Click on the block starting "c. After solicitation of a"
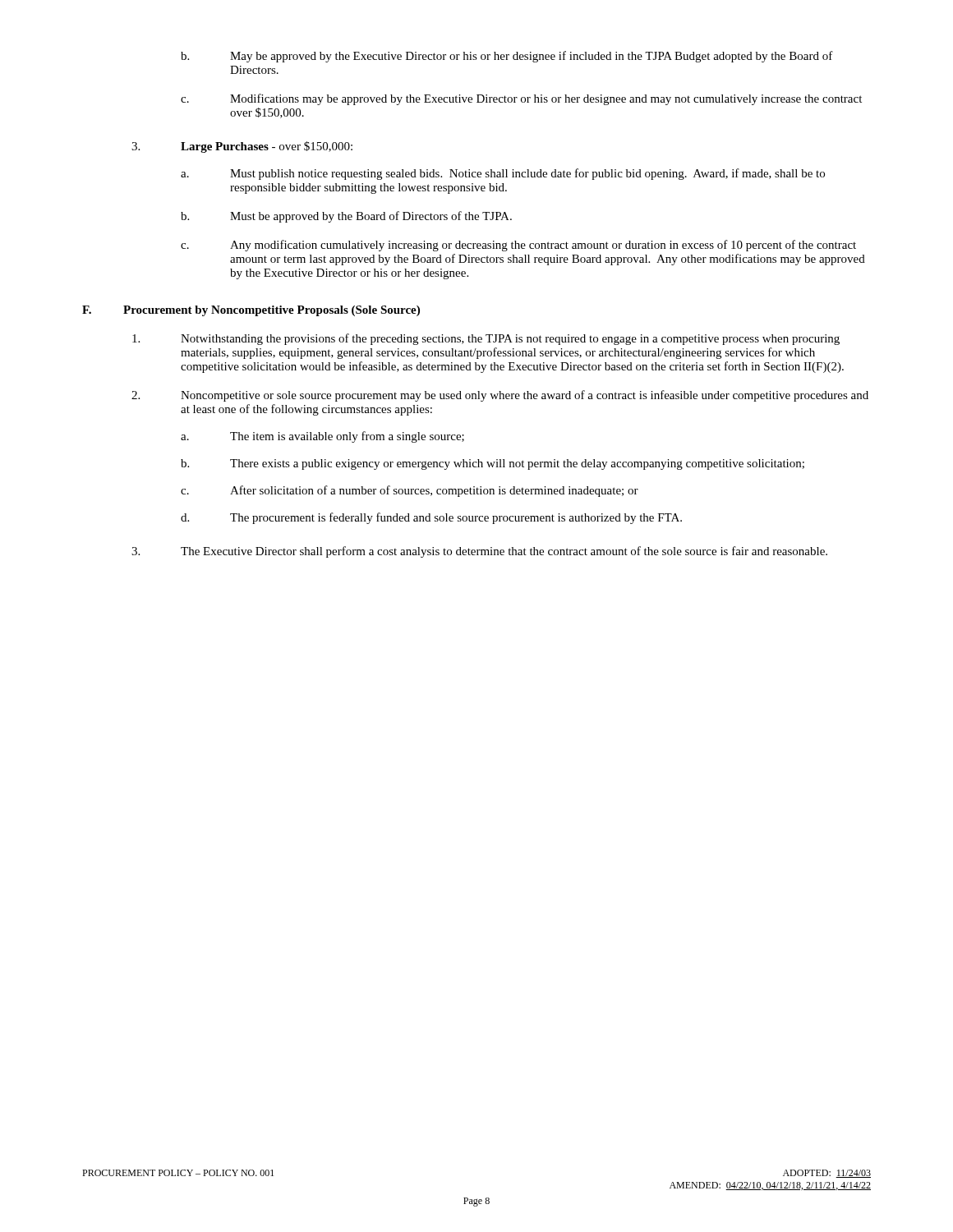This screenshot has height=1232, width=953. pos(526,491)
